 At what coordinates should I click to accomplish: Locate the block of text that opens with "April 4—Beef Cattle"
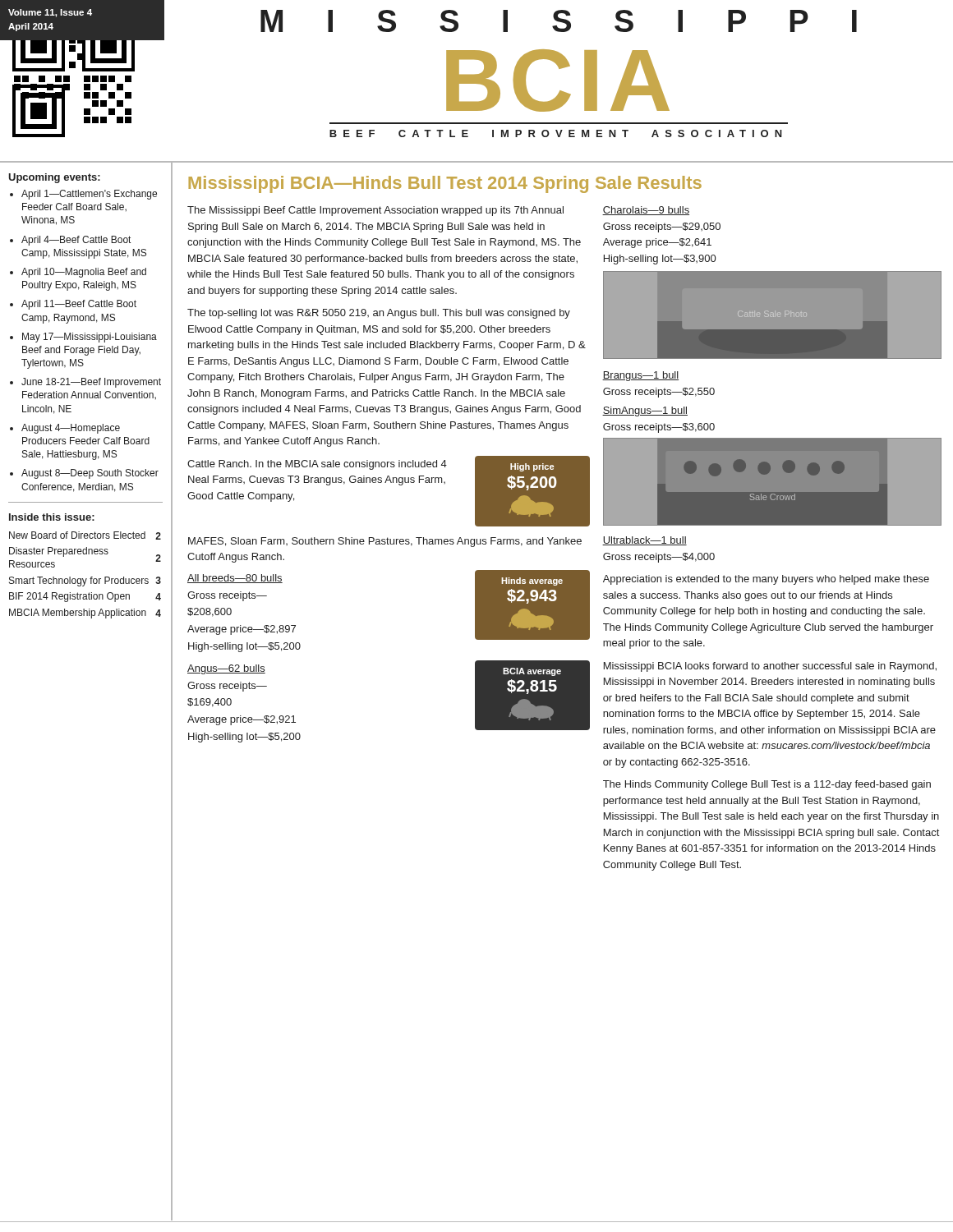pyautogui.click(x=84, y=246)
